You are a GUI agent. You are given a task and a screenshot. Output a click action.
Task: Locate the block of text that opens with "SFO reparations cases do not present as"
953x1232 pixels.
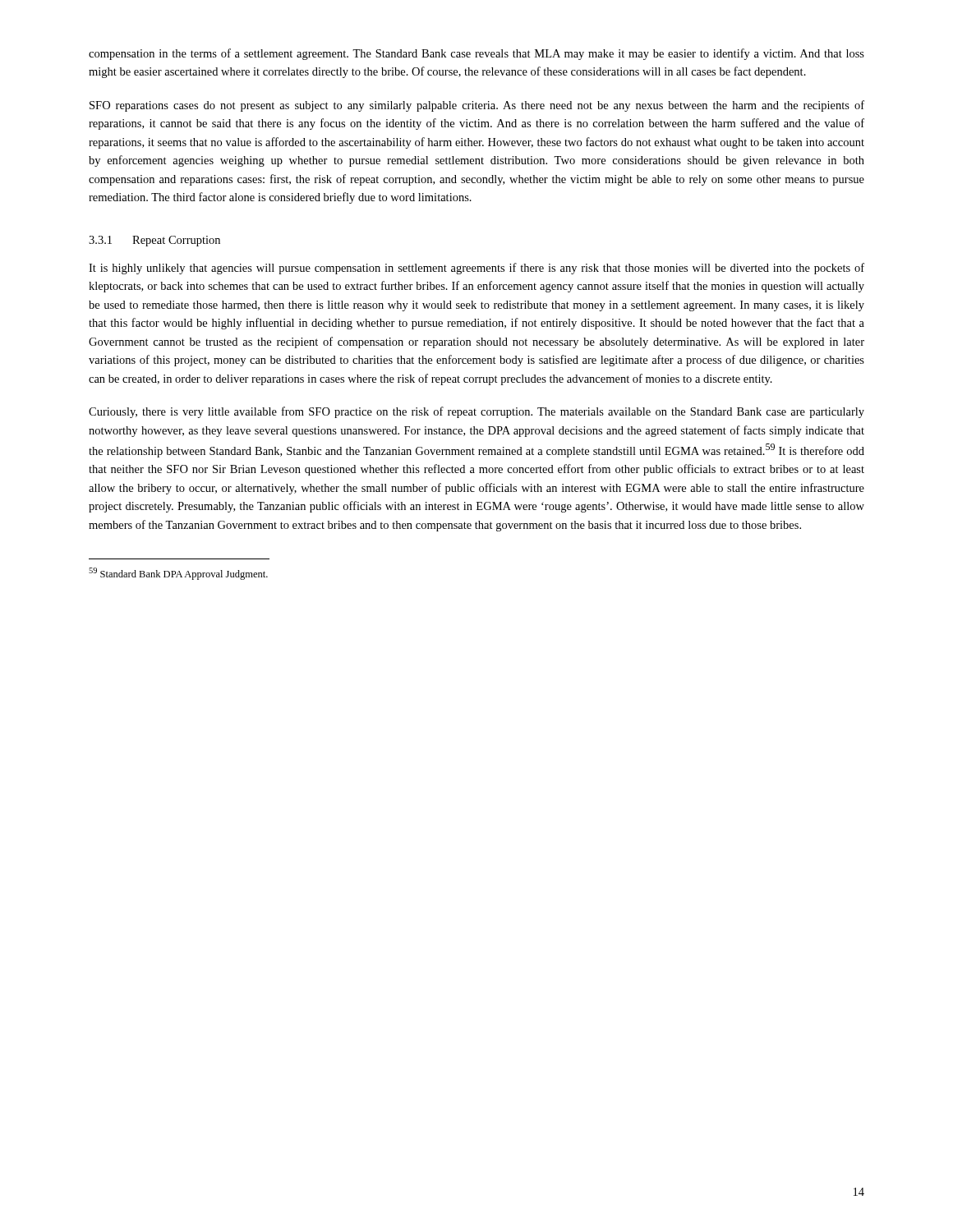pos(476,151)
